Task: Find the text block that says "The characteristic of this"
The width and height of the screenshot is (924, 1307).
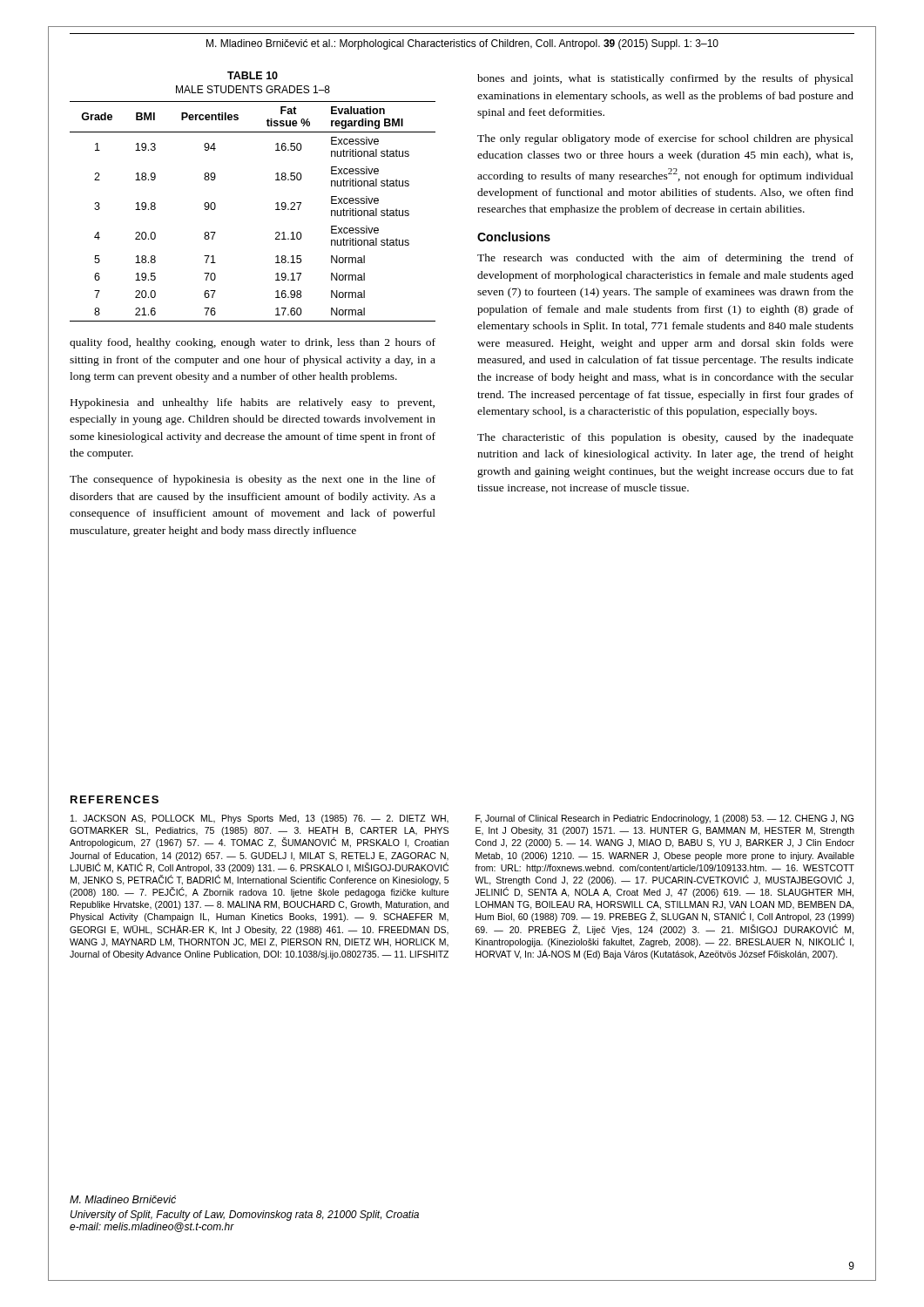Action: tap(665, 462)
